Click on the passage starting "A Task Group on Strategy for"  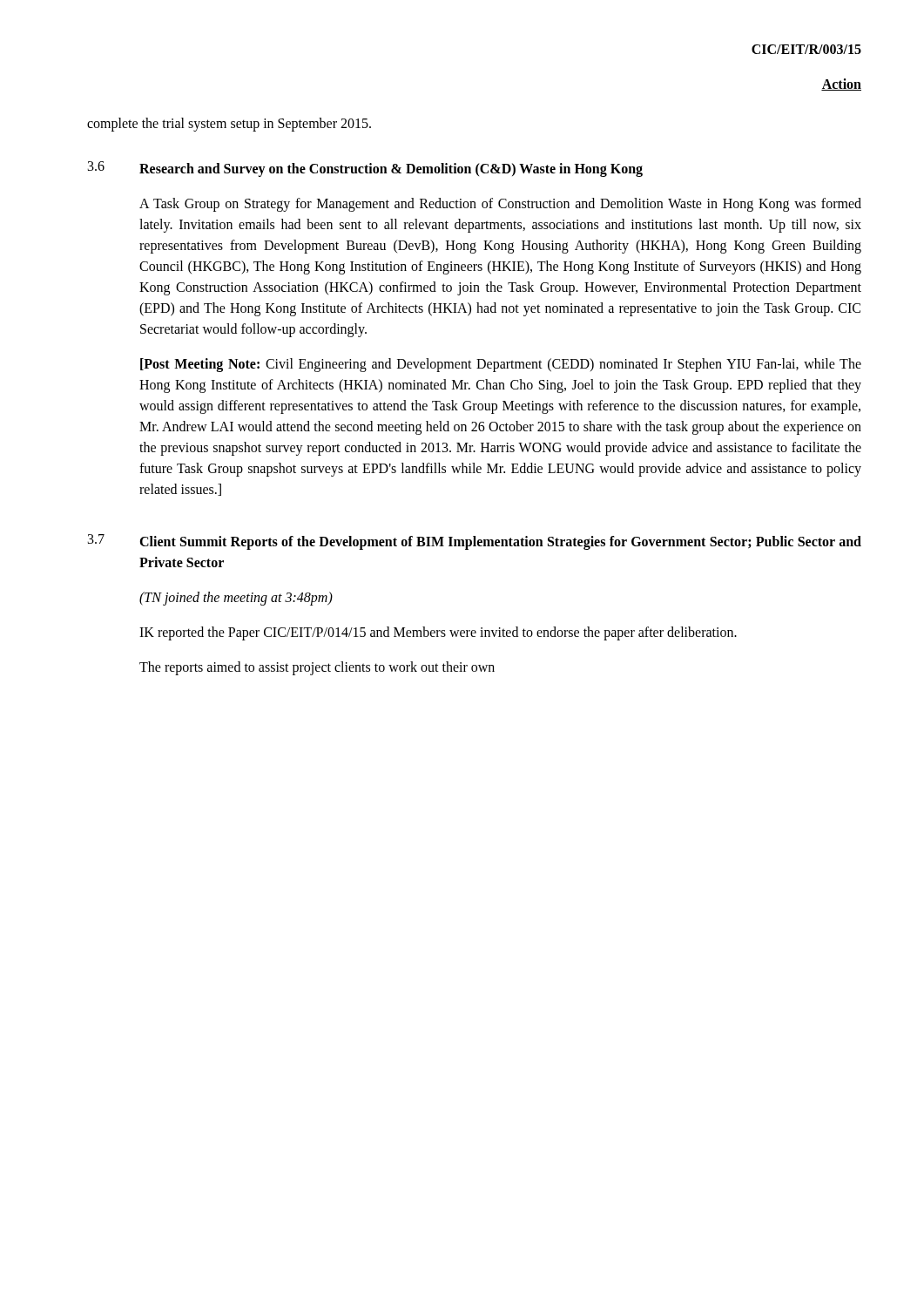500,266
